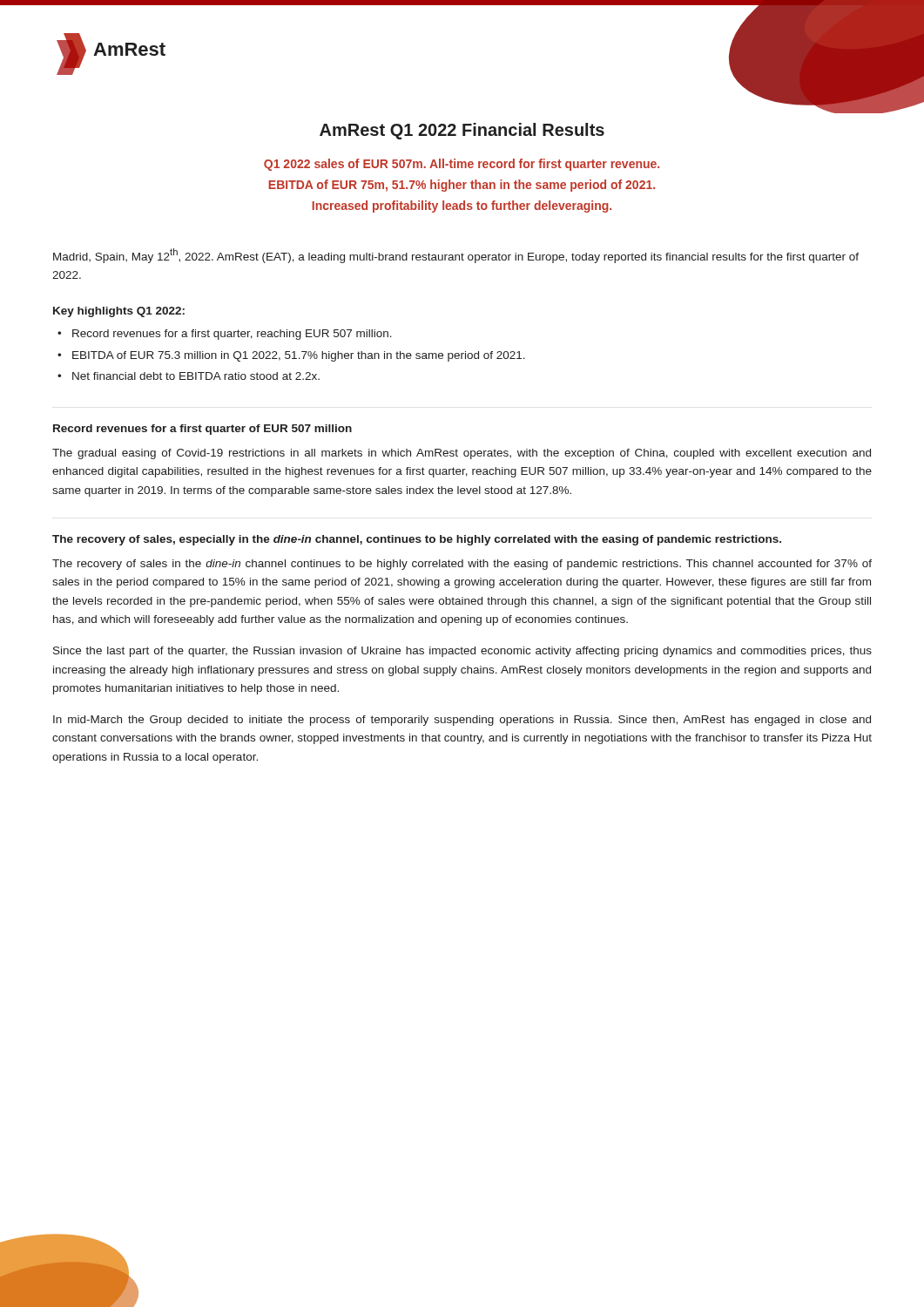Select the passage starting "• Record revenues for a first quarter,"

point(225,334)
